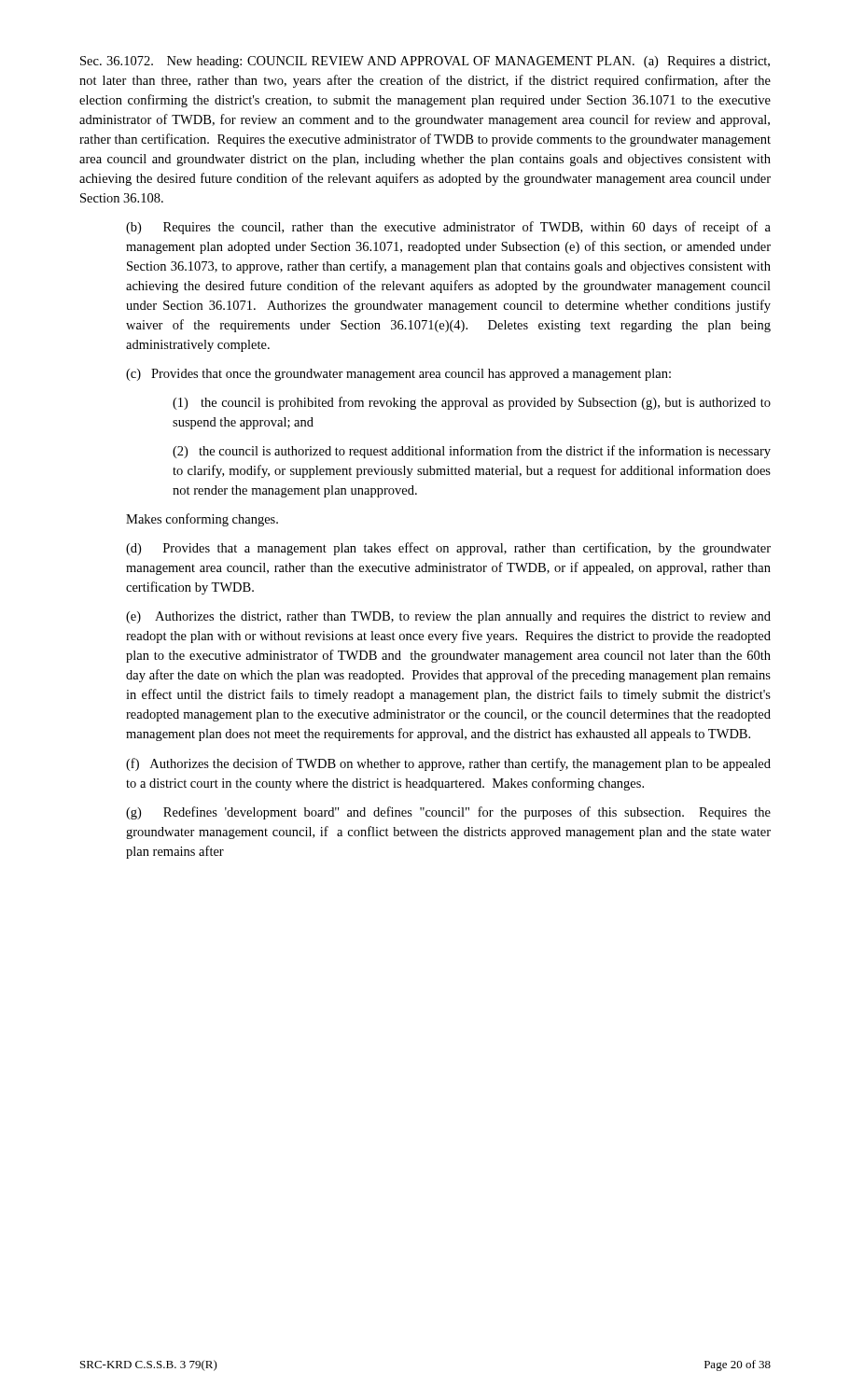Where is the passage that starts "(c) Provides that once the groundwater management area"?
The width and height of the screenshot is (850, 1400).
448,374
